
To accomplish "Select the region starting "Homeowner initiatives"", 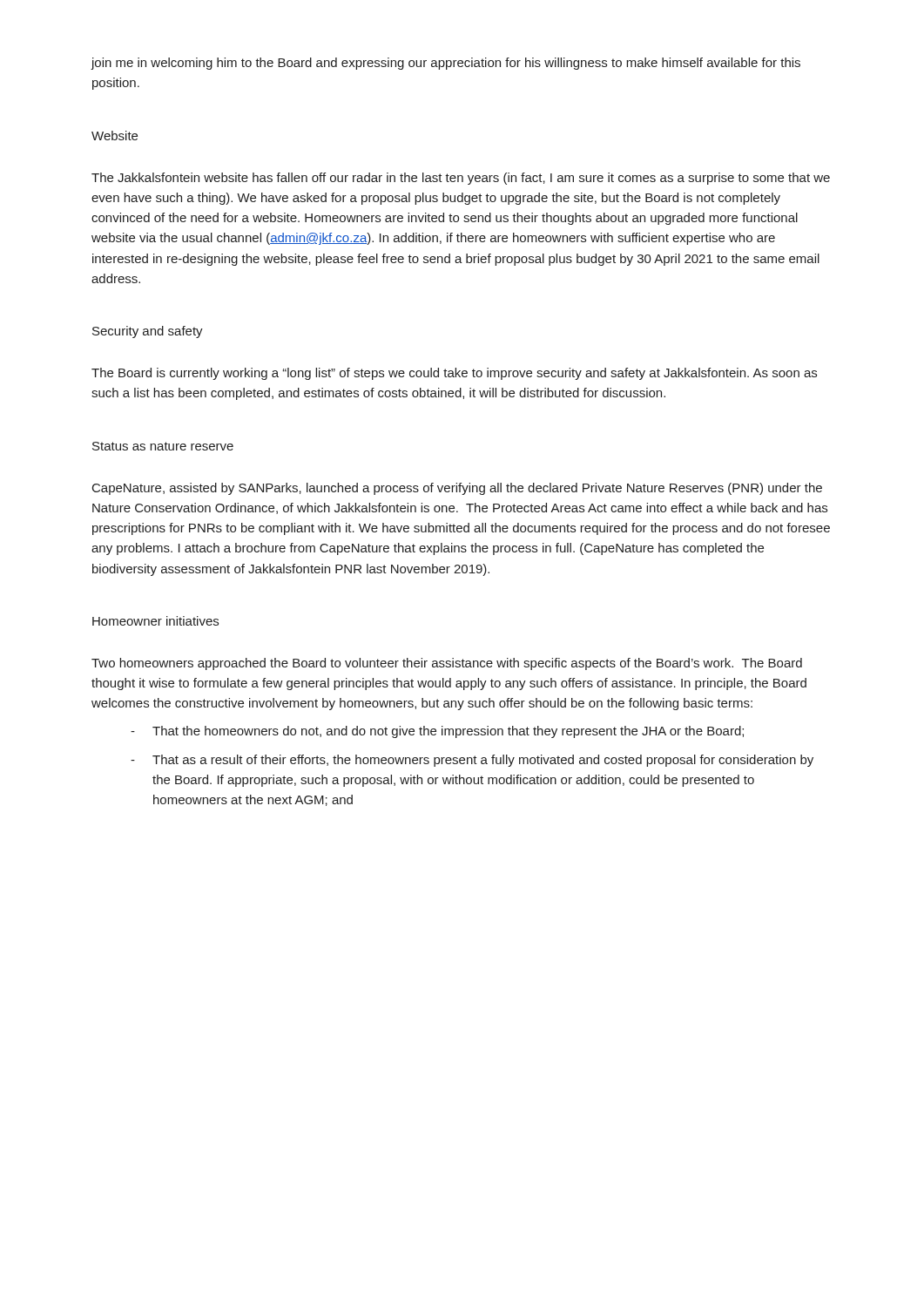I will (155, 621).
